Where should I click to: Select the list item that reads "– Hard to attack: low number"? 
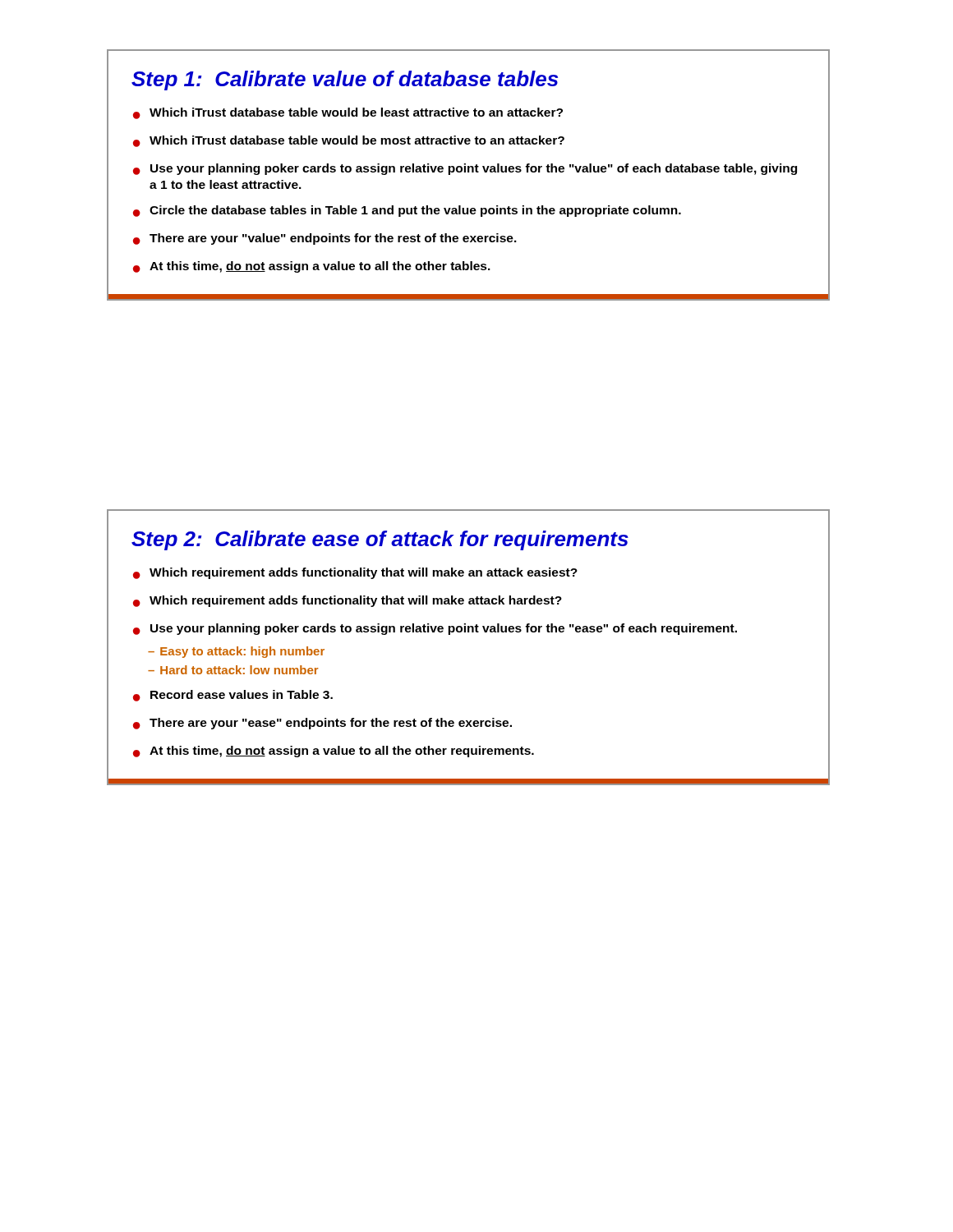click(233, 670)
